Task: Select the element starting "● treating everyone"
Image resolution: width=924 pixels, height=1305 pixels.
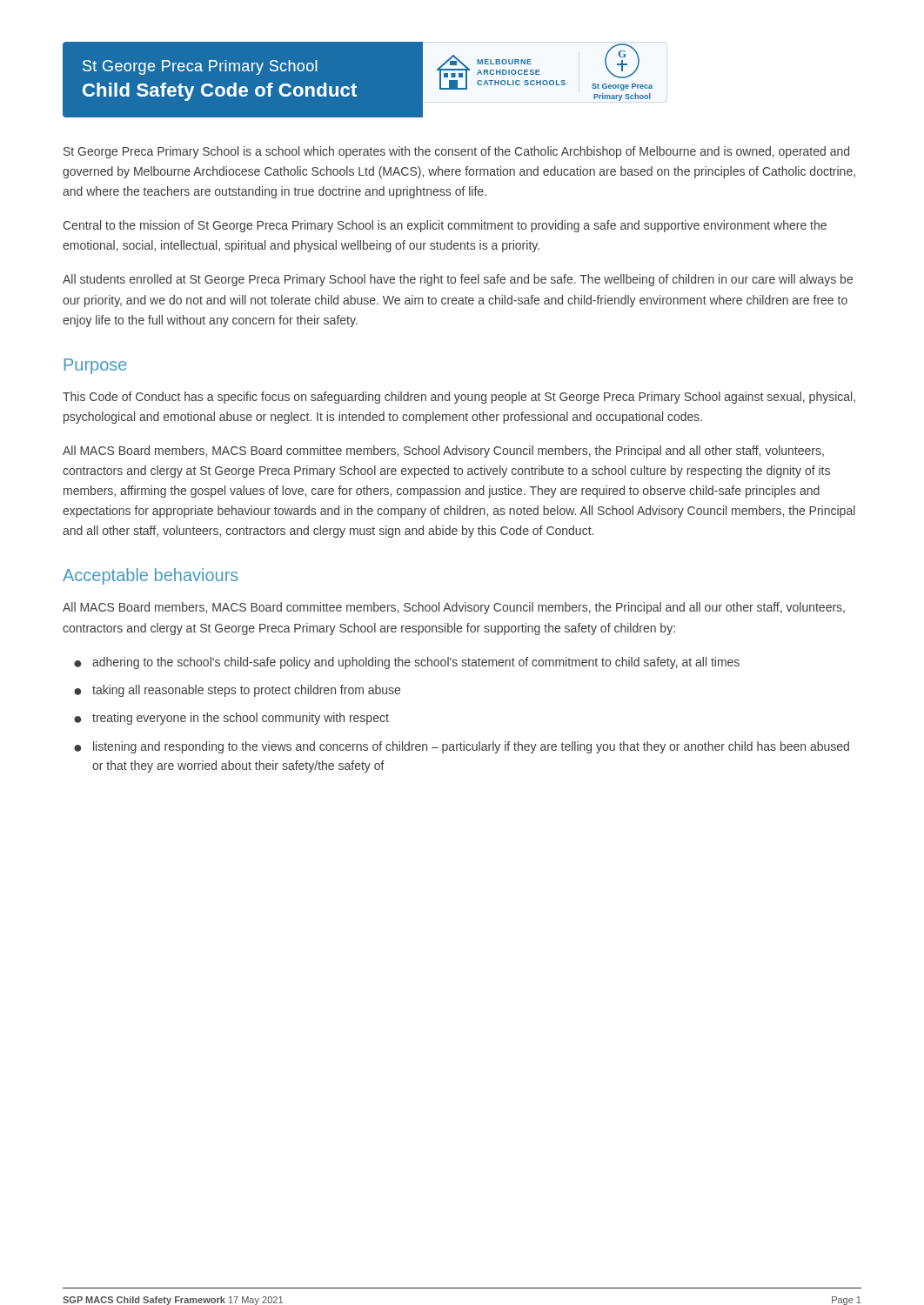Action: (x=231, y=719)
